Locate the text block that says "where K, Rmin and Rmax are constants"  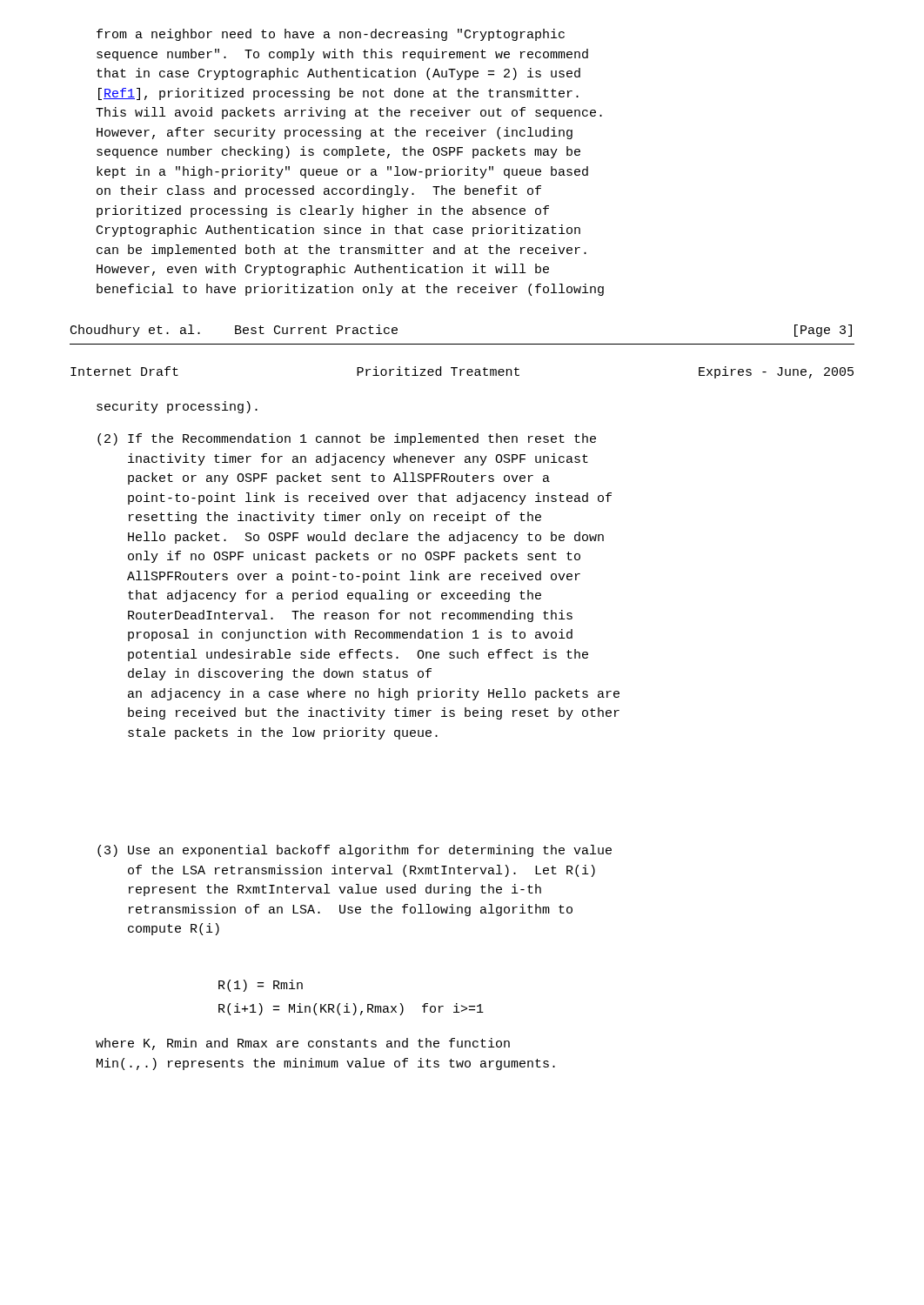click(327, 1054)
